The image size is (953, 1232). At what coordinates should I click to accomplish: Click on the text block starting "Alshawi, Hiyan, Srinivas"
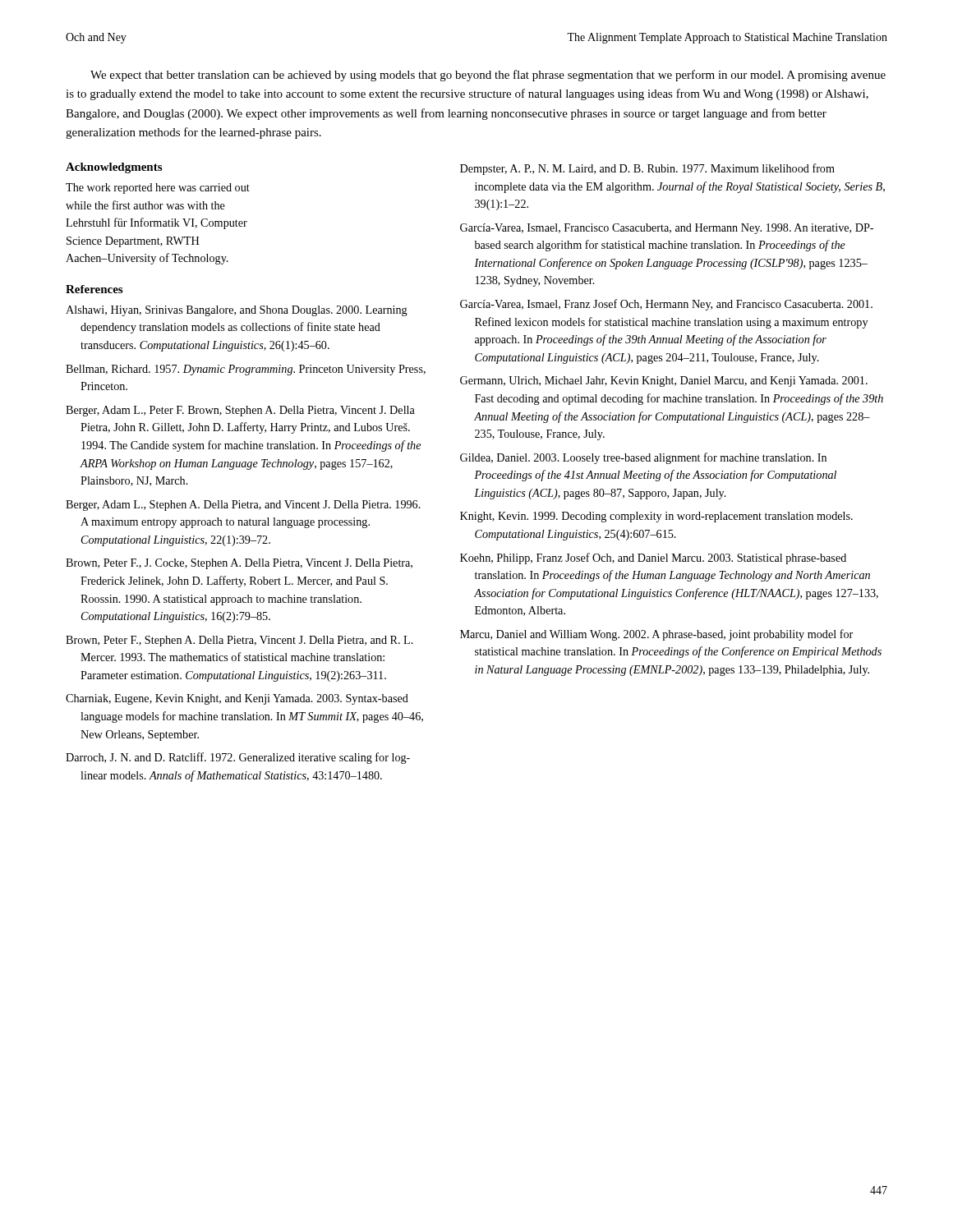coord(236,327)
